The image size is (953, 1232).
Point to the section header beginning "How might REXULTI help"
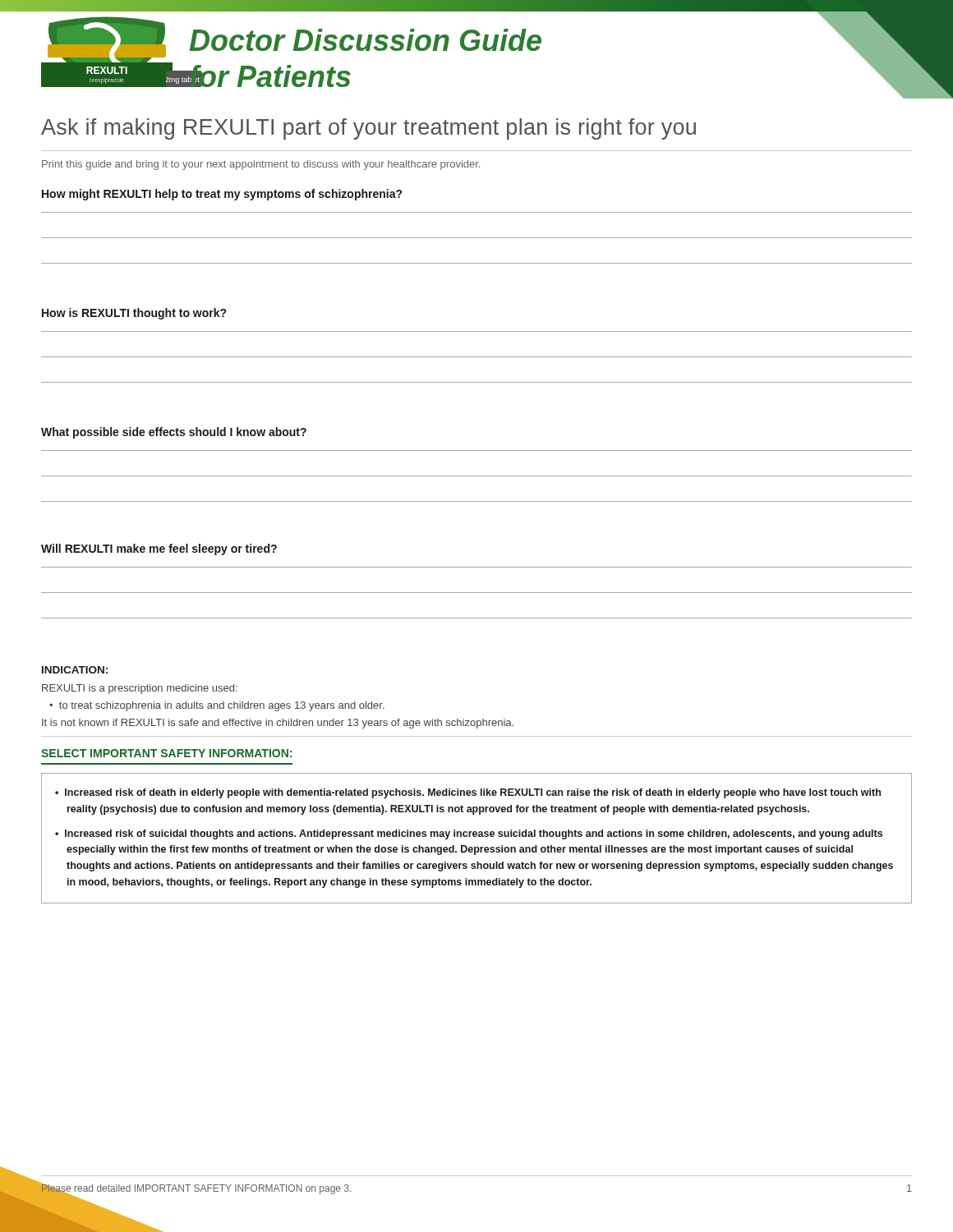pos(222,195)
